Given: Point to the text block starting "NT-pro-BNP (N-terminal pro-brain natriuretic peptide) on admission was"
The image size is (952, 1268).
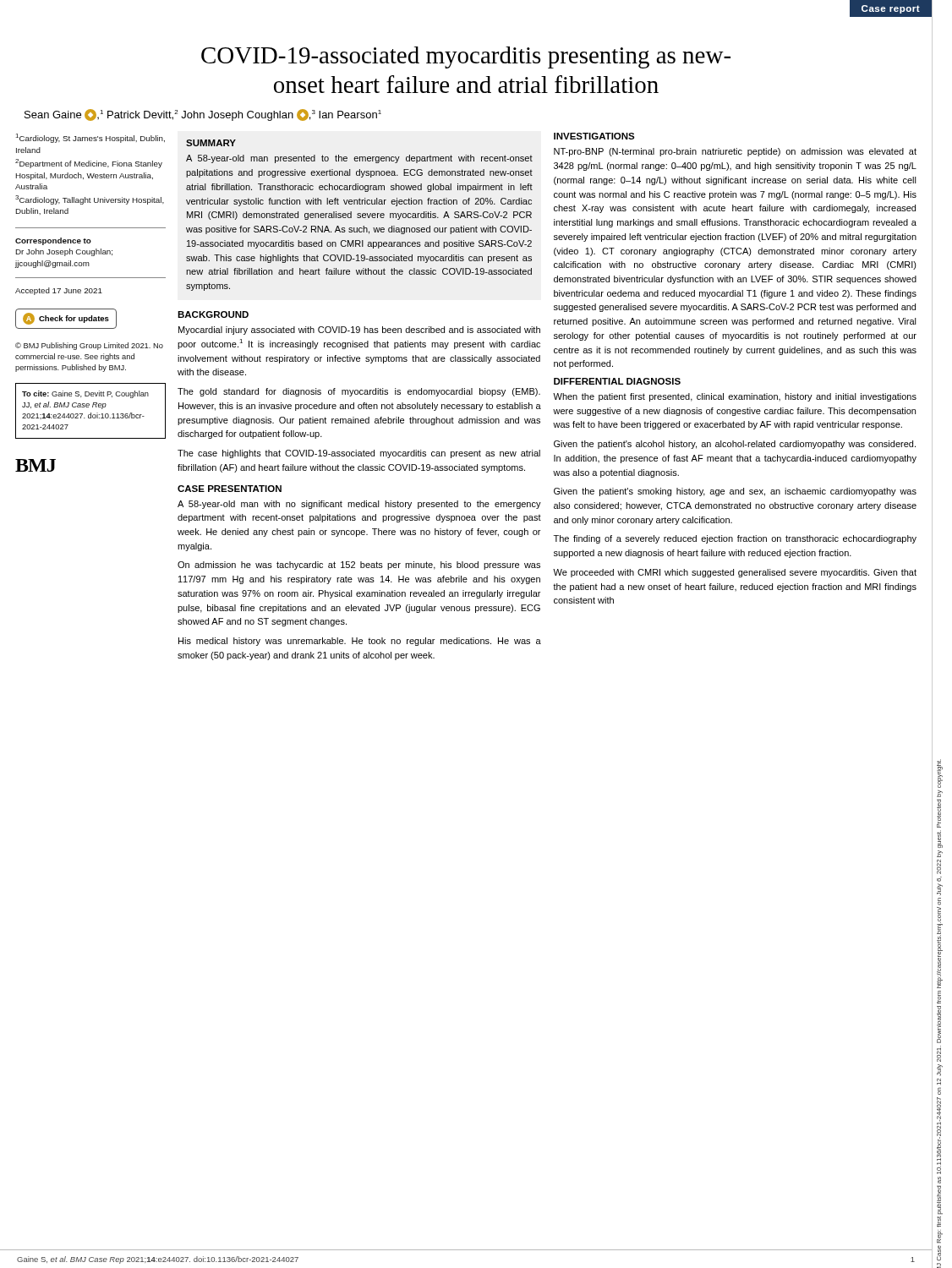Looking at the screenshot, I should pyautogui.click(x=735, y=258).
